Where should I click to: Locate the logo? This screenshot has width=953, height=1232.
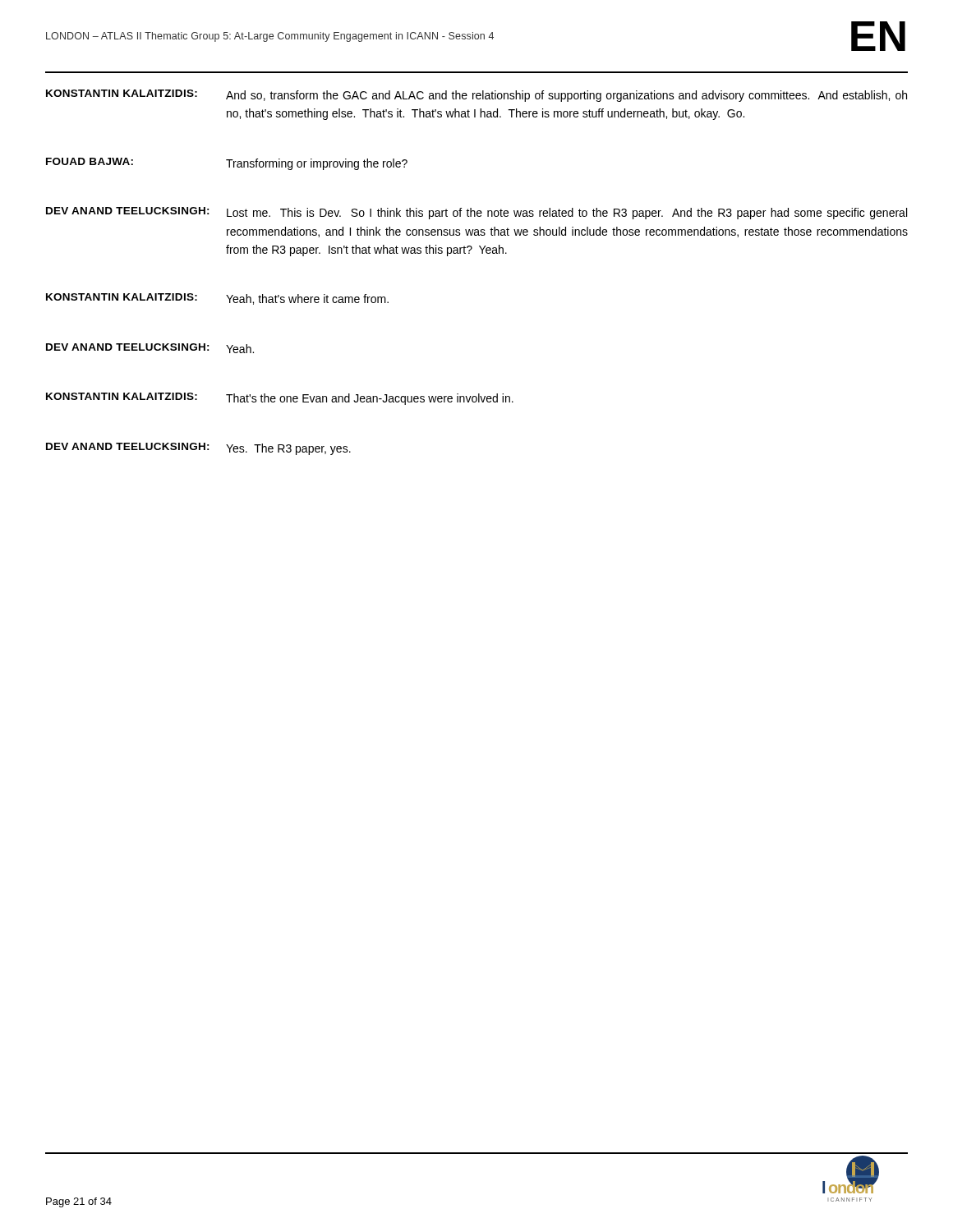point(863,1181)
